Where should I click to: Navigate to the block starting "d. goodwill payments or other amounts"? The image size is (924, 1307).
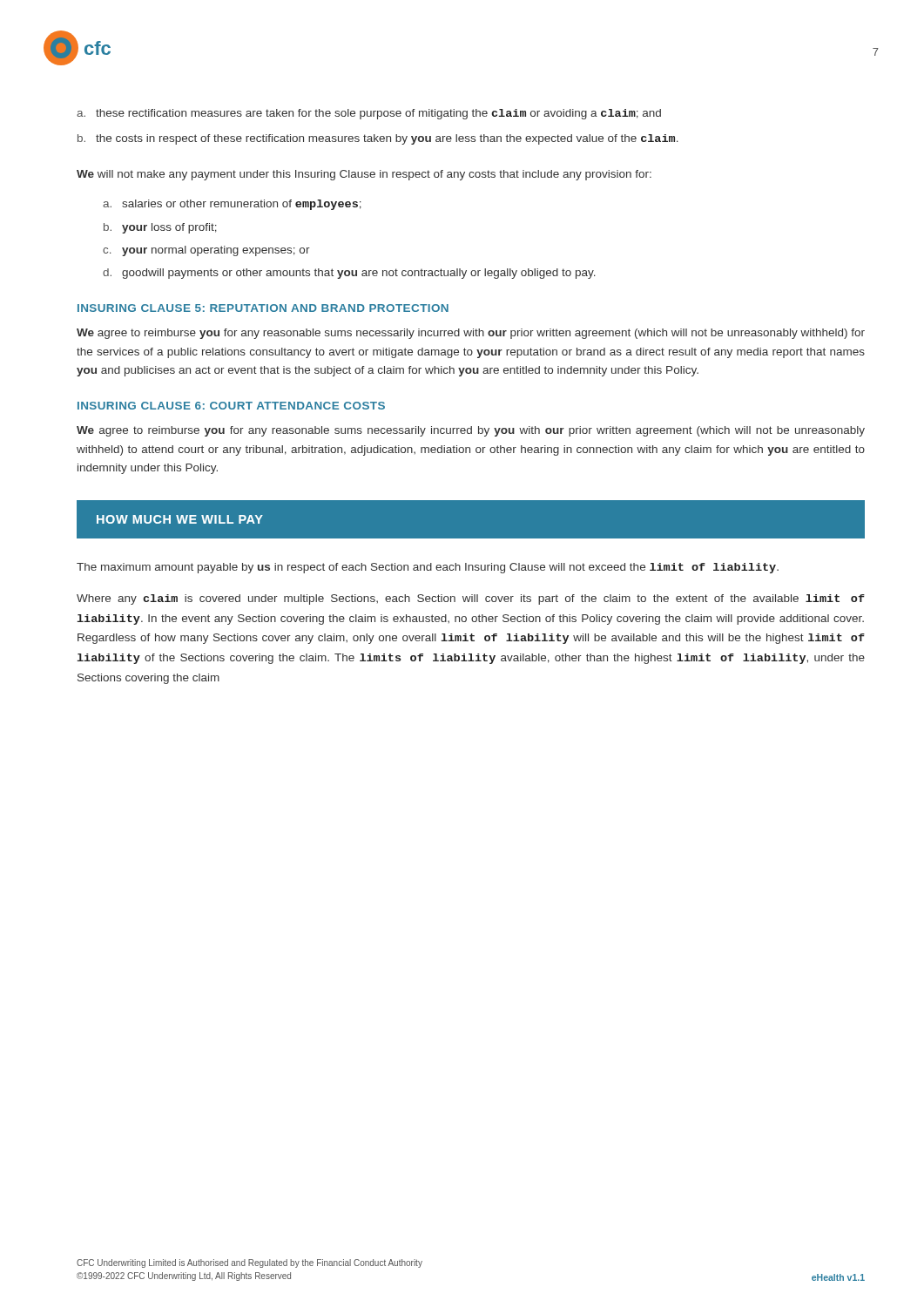(x=484, y=273)
